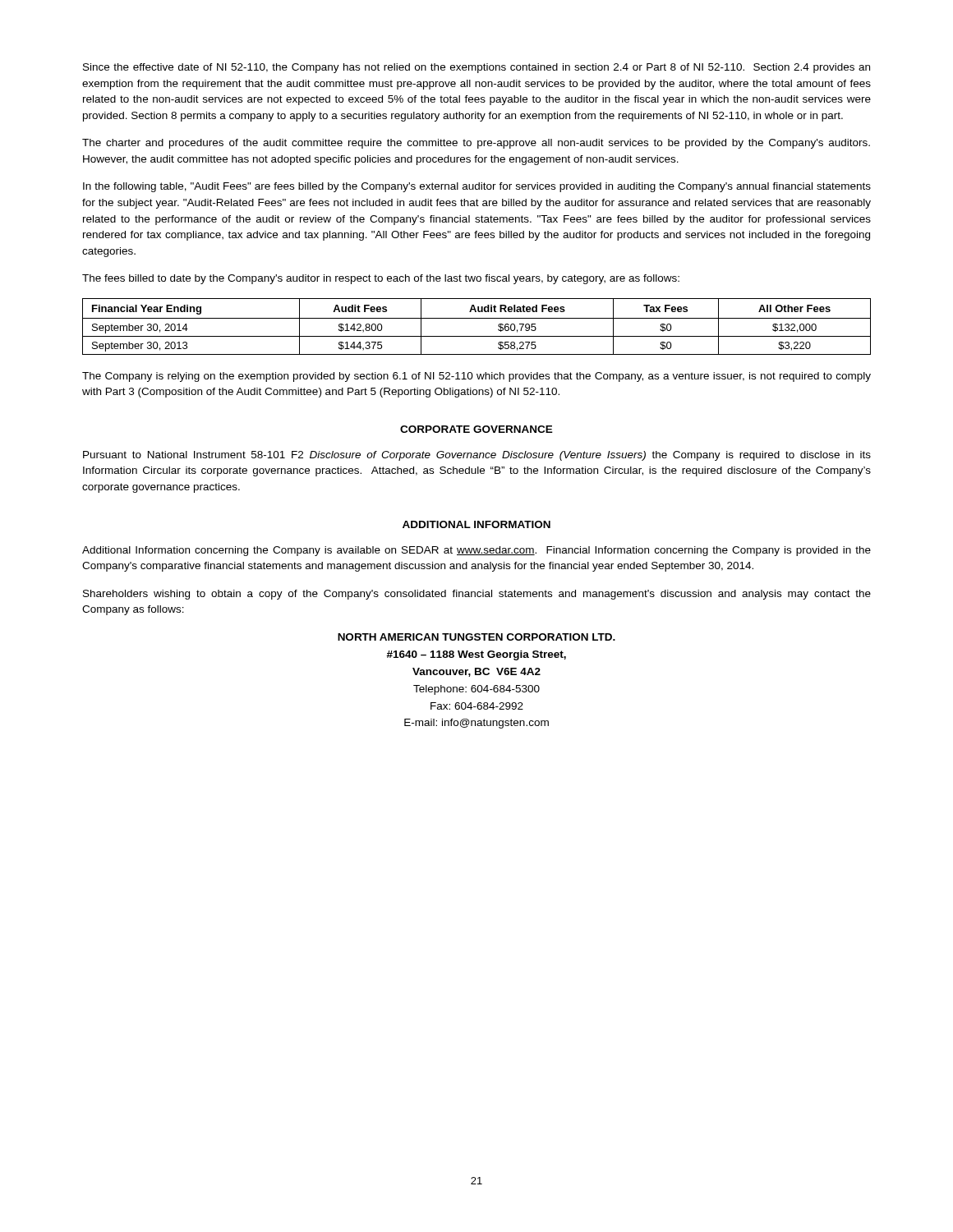This screenshot has width=953, height=1232.
Task: Click the passage that begins "Additional Information concerning the Company is available"
Action: tap(476, 558)
